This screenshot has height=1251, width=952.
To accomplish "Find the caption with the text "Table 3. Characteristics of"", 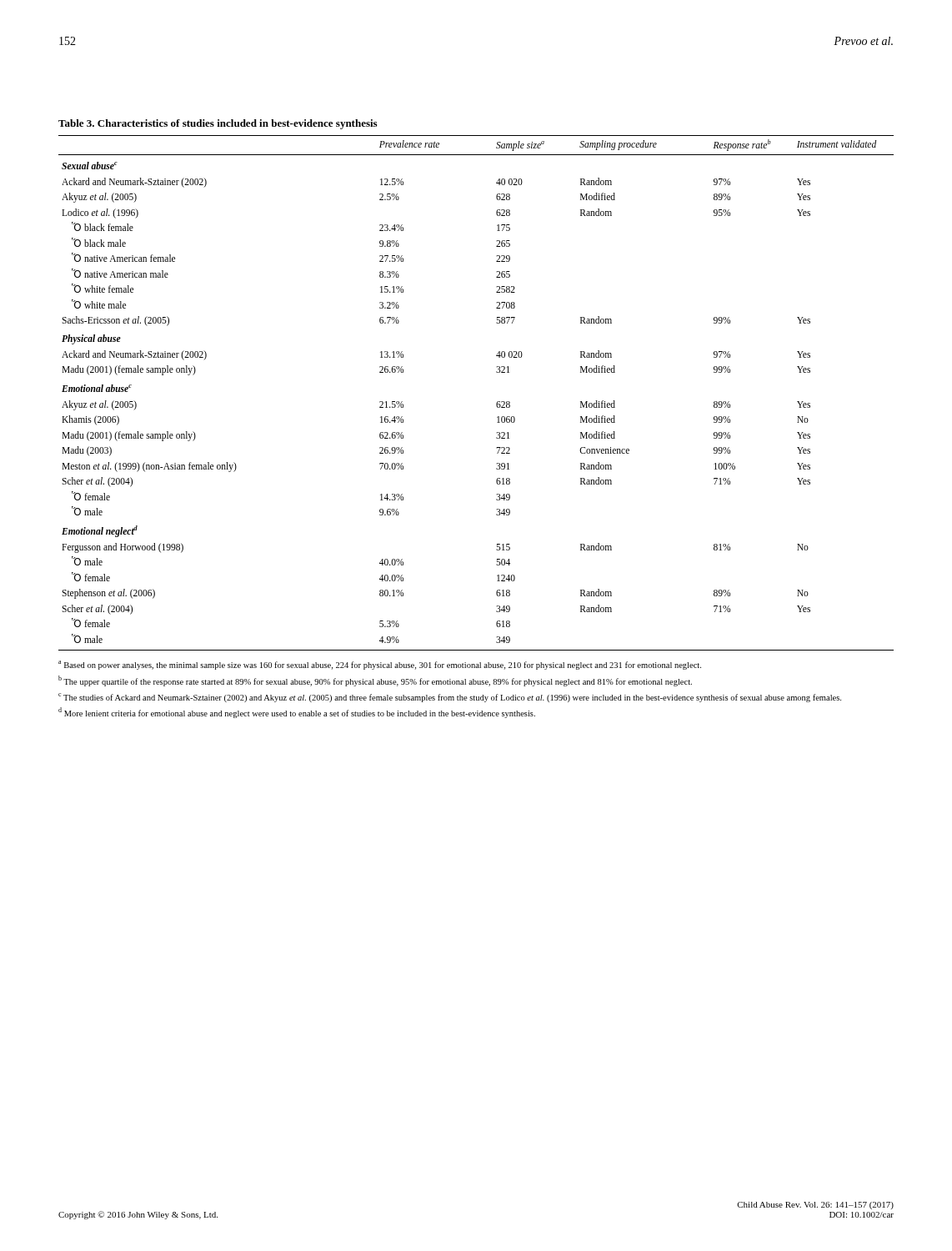I will [218, 123].
